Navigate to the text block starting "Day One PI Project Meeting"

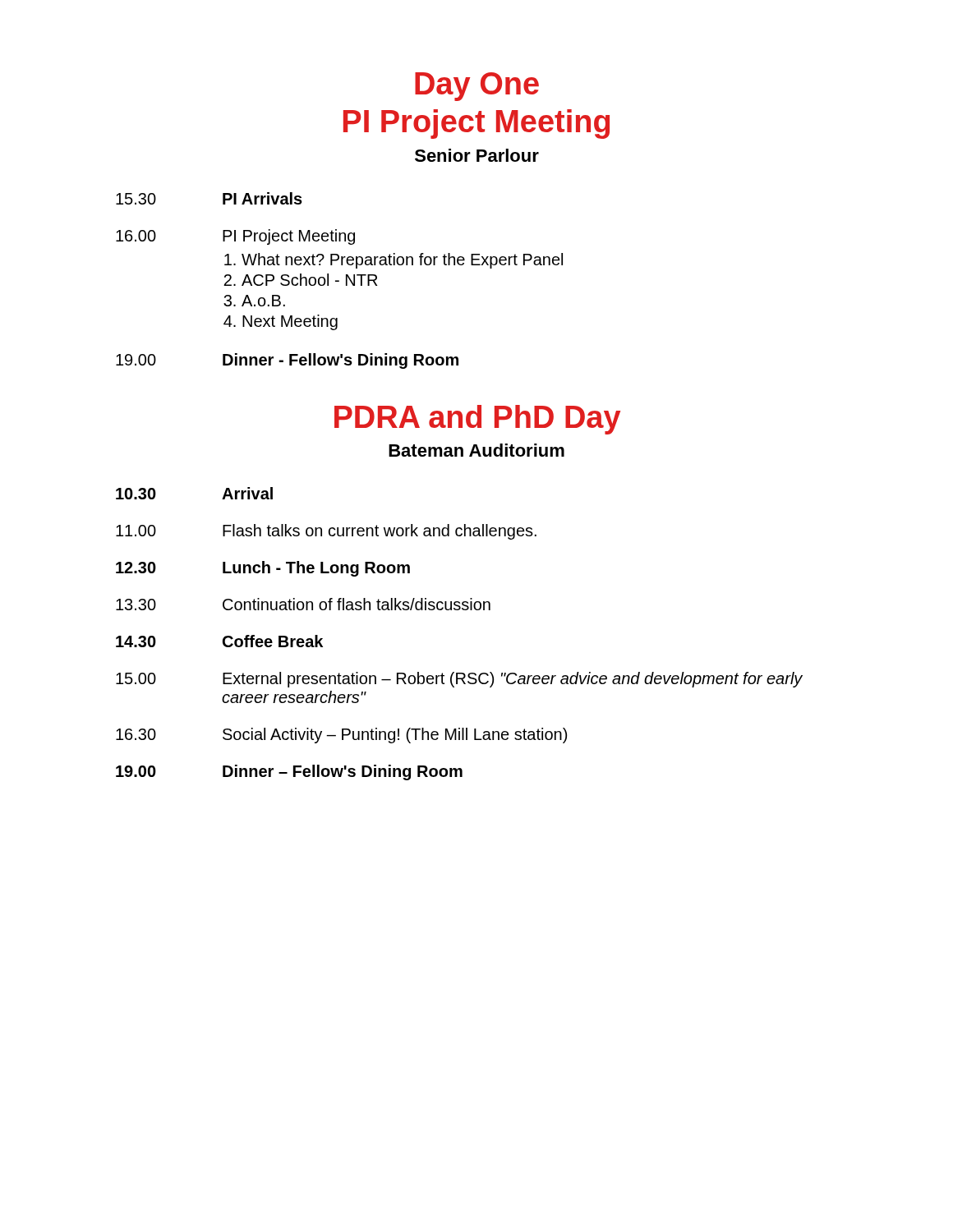pos(476,103)
